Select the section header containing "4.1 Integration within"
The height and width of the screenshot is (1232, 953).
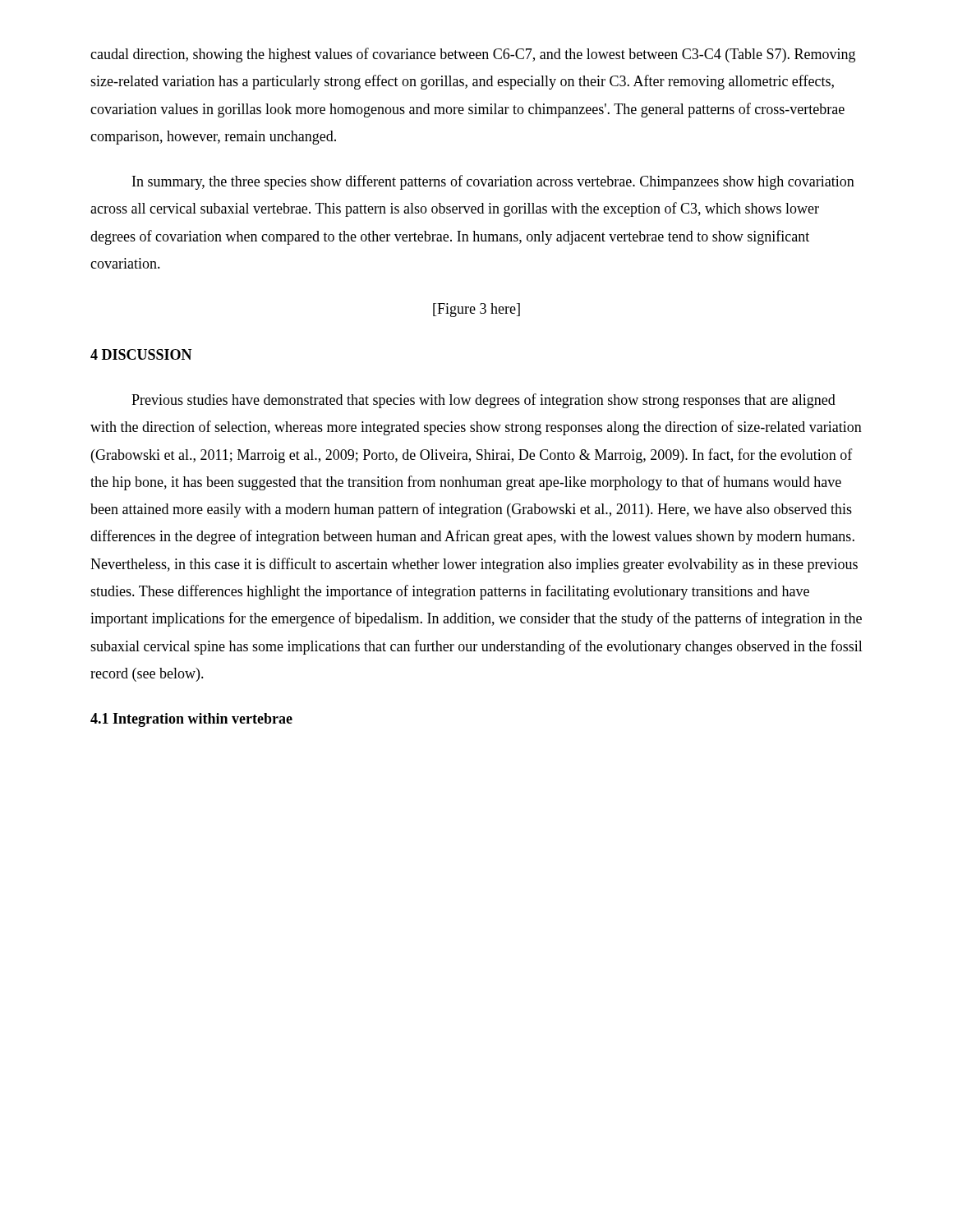(x=191, y=720)
